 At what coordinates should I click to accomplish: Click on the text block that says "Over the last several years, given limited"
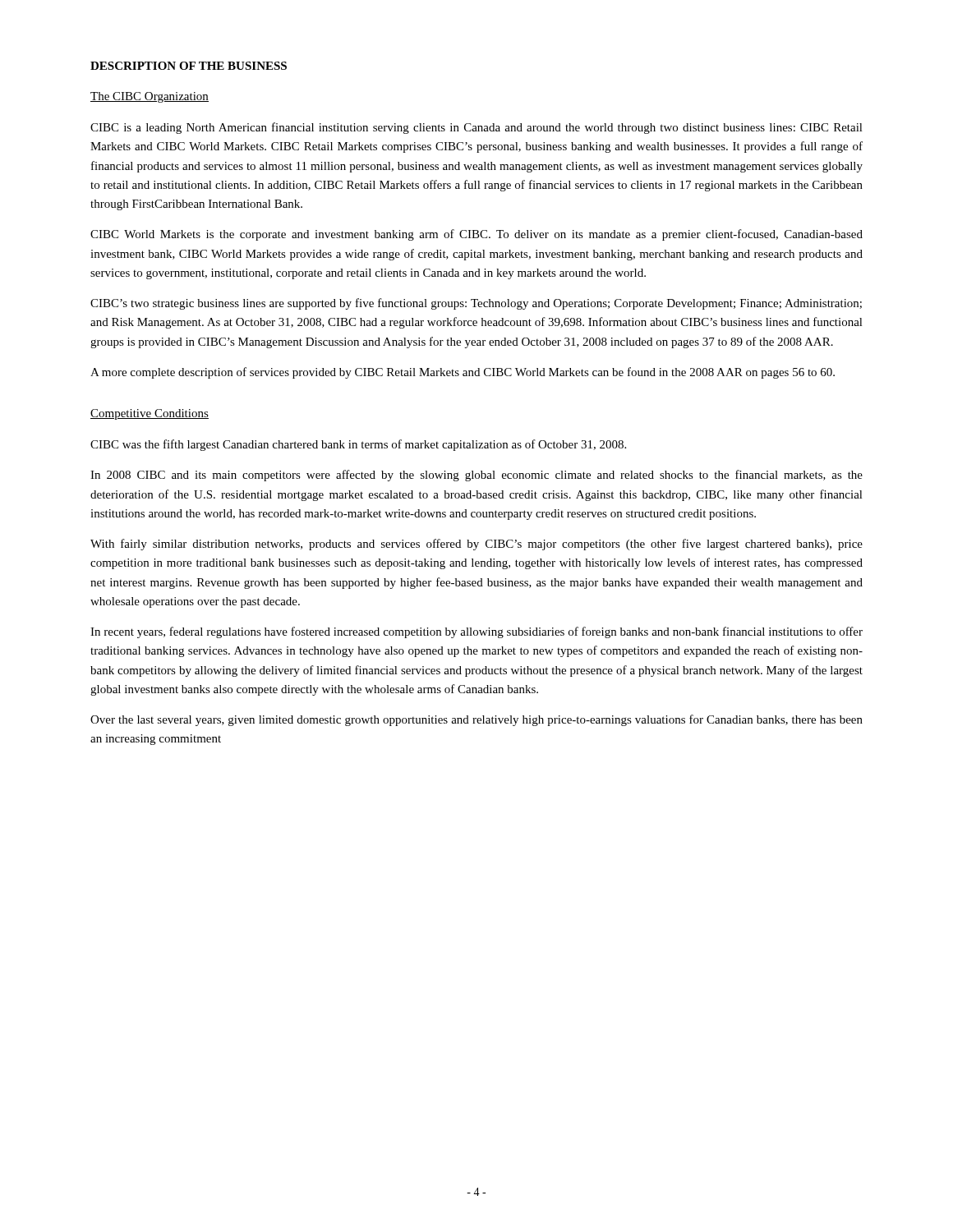(x=476, y=729)
